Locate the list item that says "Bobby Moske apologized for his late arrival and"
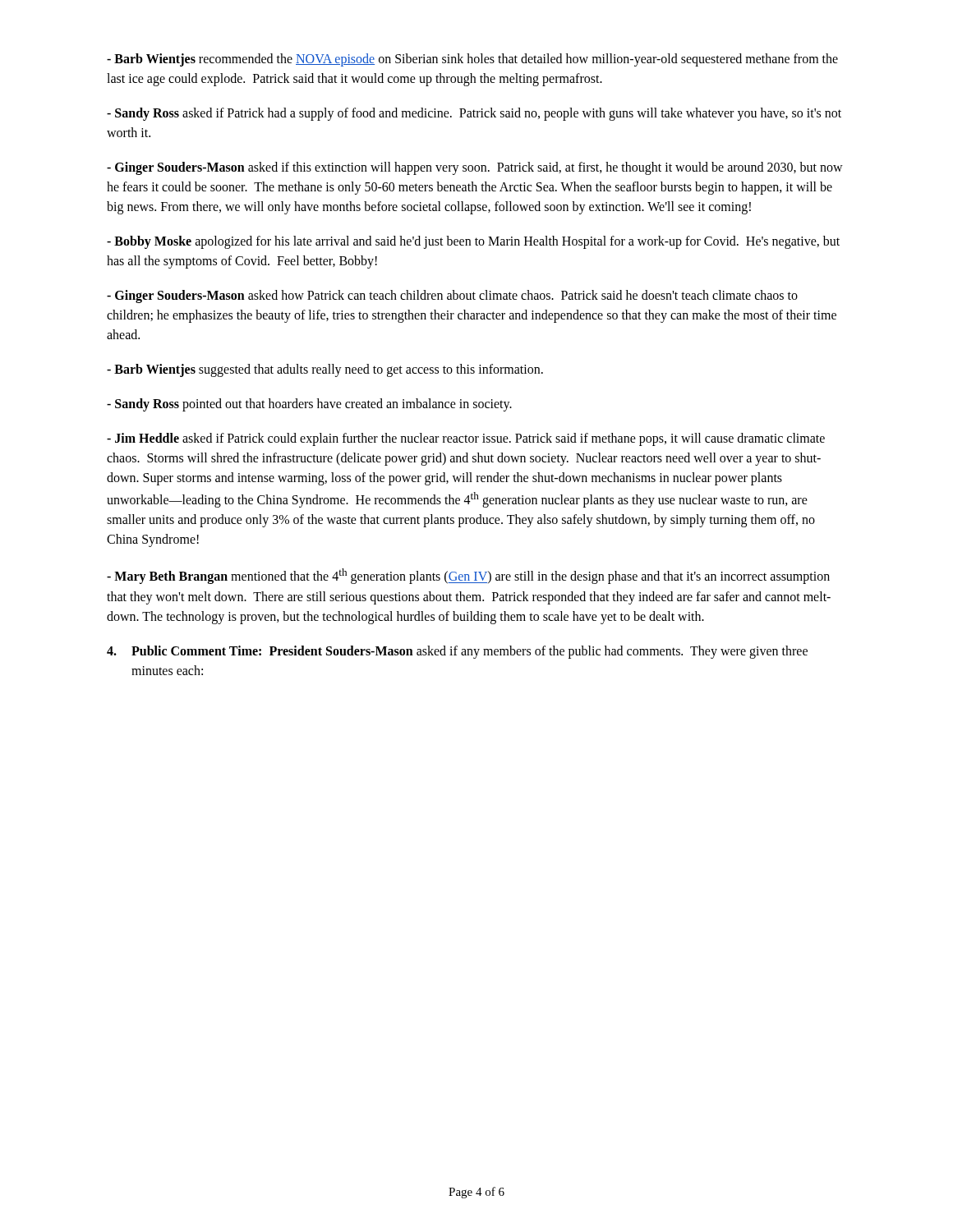953x1232 pixels. [x=473, y=251]
